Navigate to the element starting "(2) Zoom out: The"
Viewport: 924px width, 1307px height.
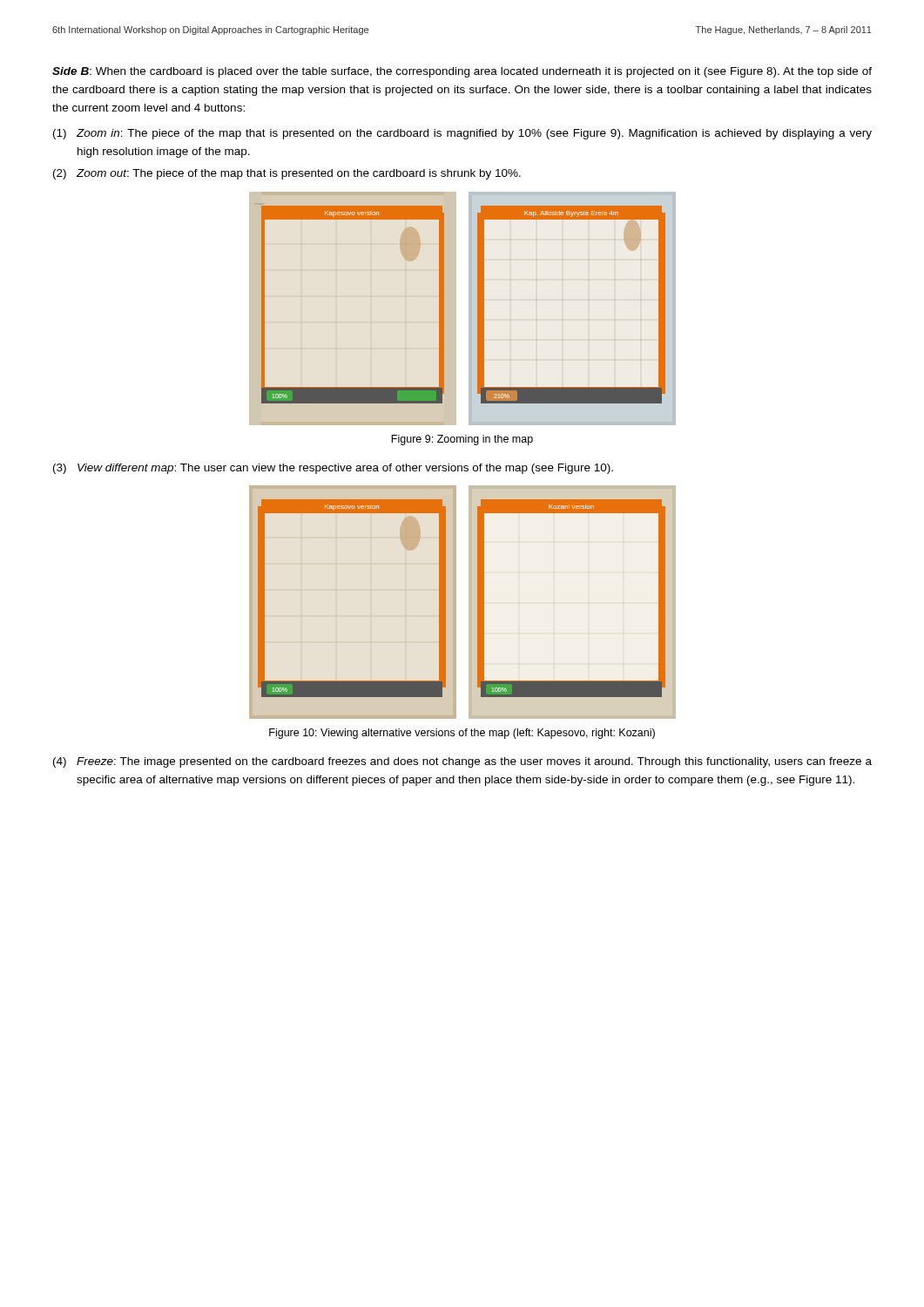(287, 173)
